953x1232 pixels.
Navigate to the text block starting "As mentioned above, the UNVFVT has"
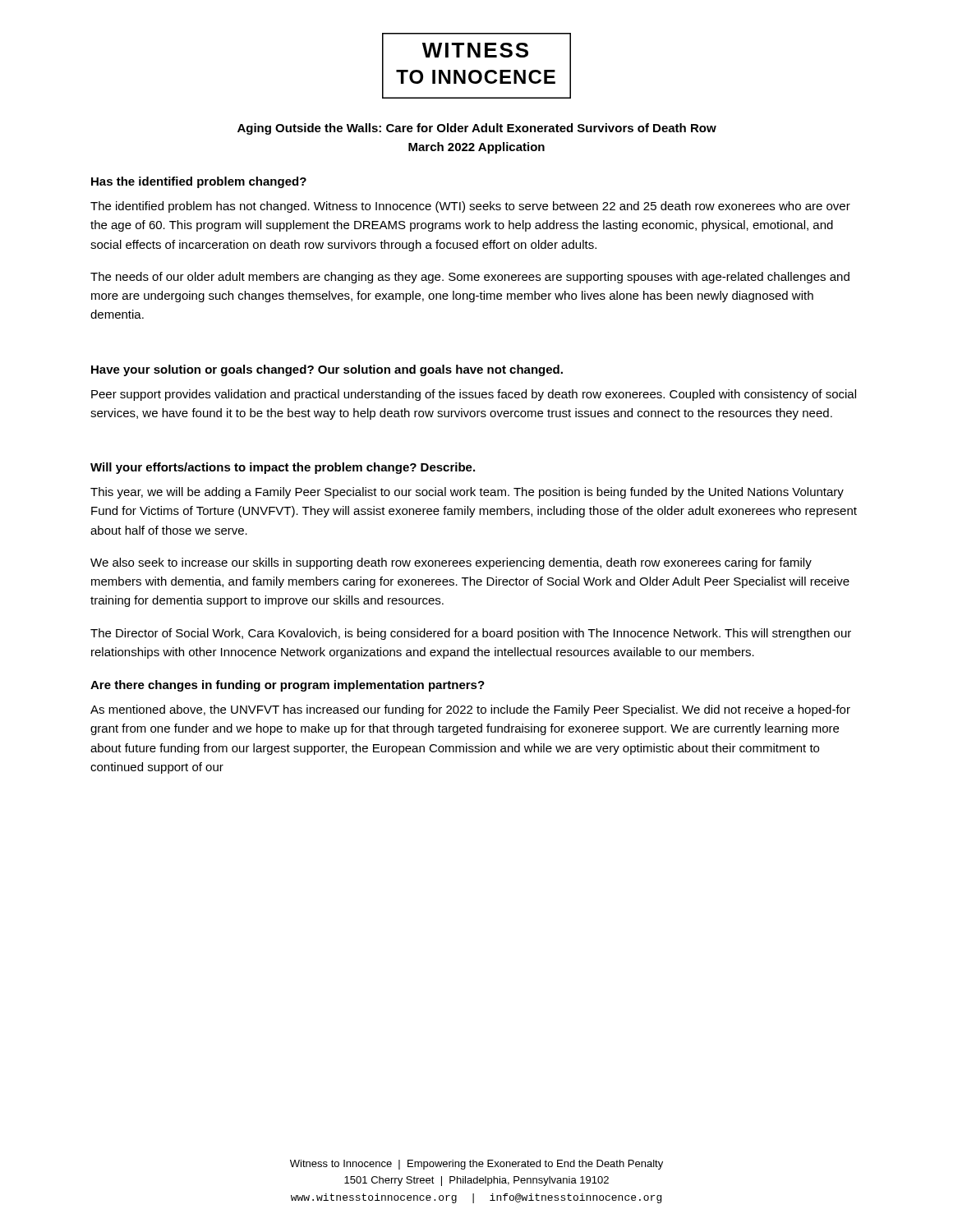[470, 738]
